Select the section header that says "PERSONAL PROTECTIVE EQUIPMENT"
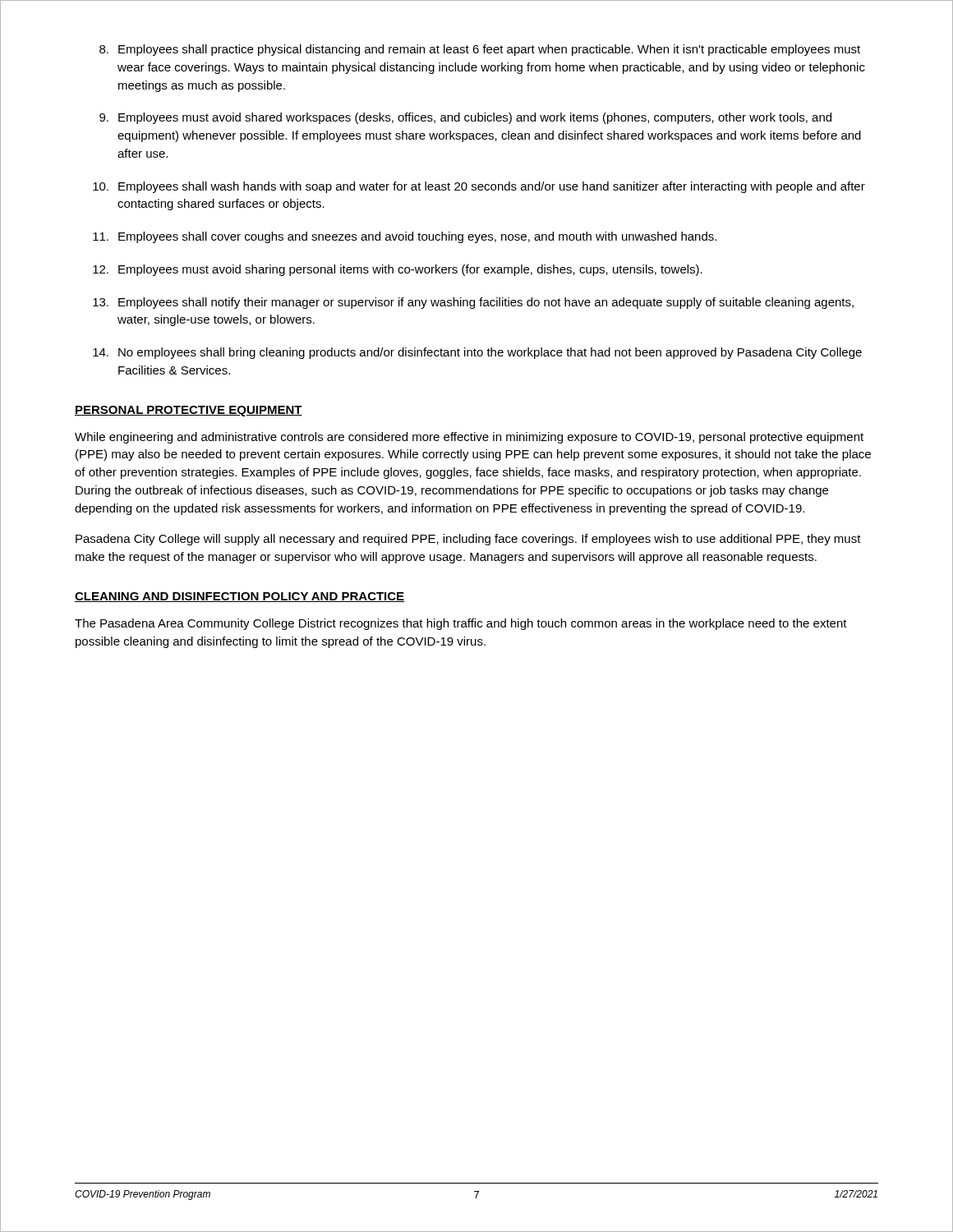The width and height of the screenshot is (953, 1232). coord(188,409)
